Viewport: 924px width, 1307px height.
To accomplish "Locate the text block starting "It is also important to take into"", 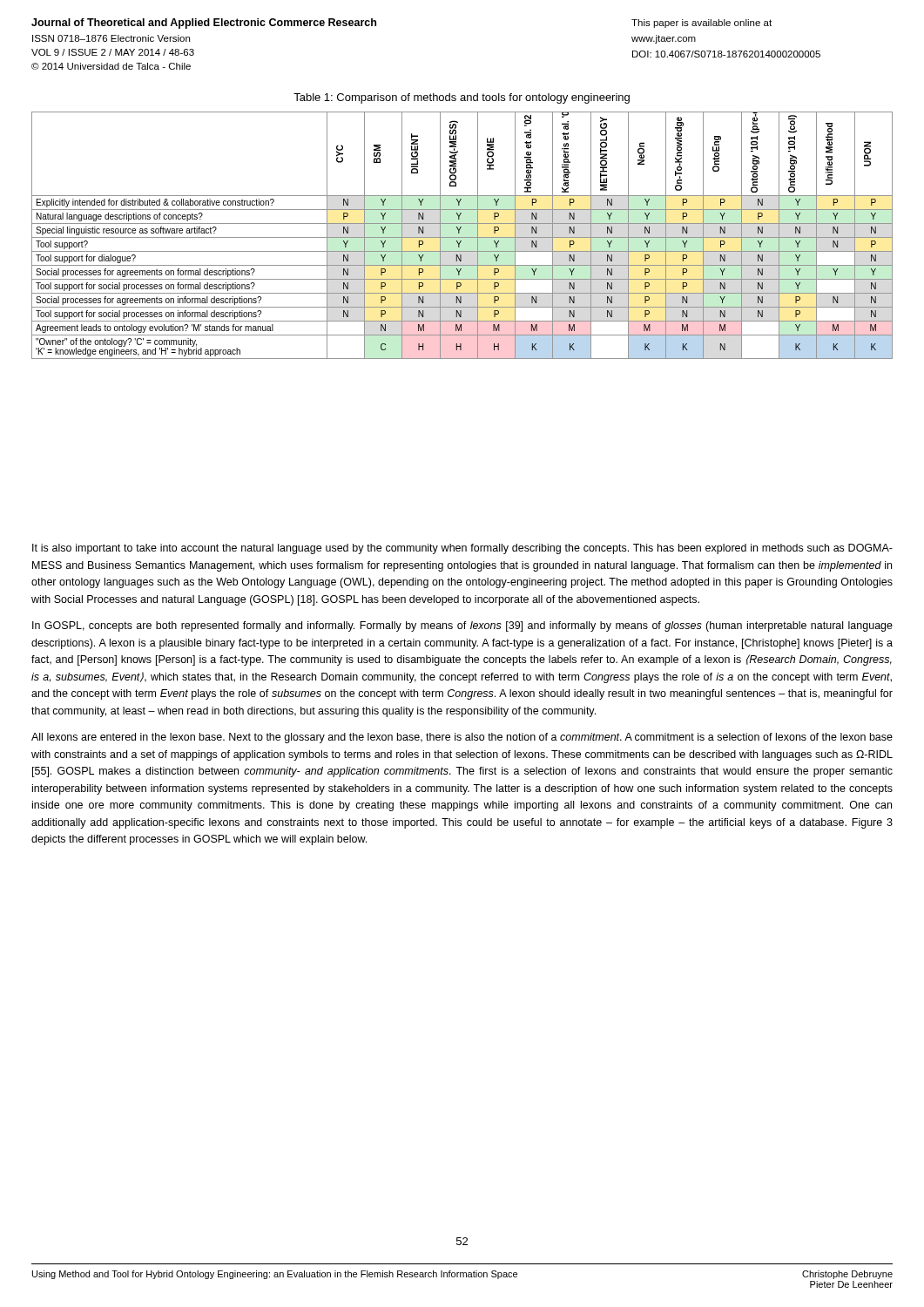I will (x=462, y=694).
